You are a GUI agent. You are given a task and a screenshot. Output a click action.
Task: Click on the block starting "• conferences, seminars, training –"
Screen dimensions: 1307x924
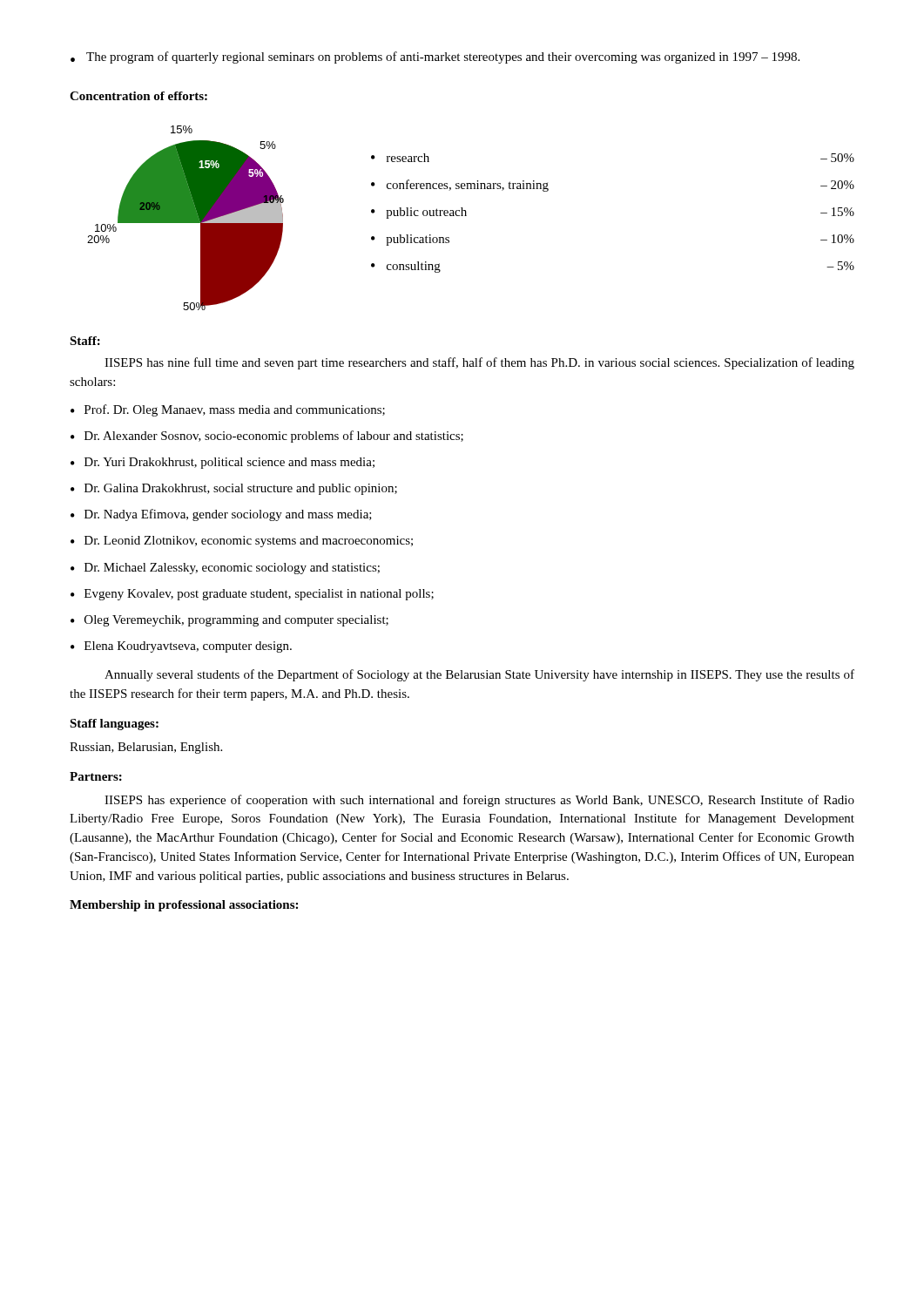click(458, 186)
